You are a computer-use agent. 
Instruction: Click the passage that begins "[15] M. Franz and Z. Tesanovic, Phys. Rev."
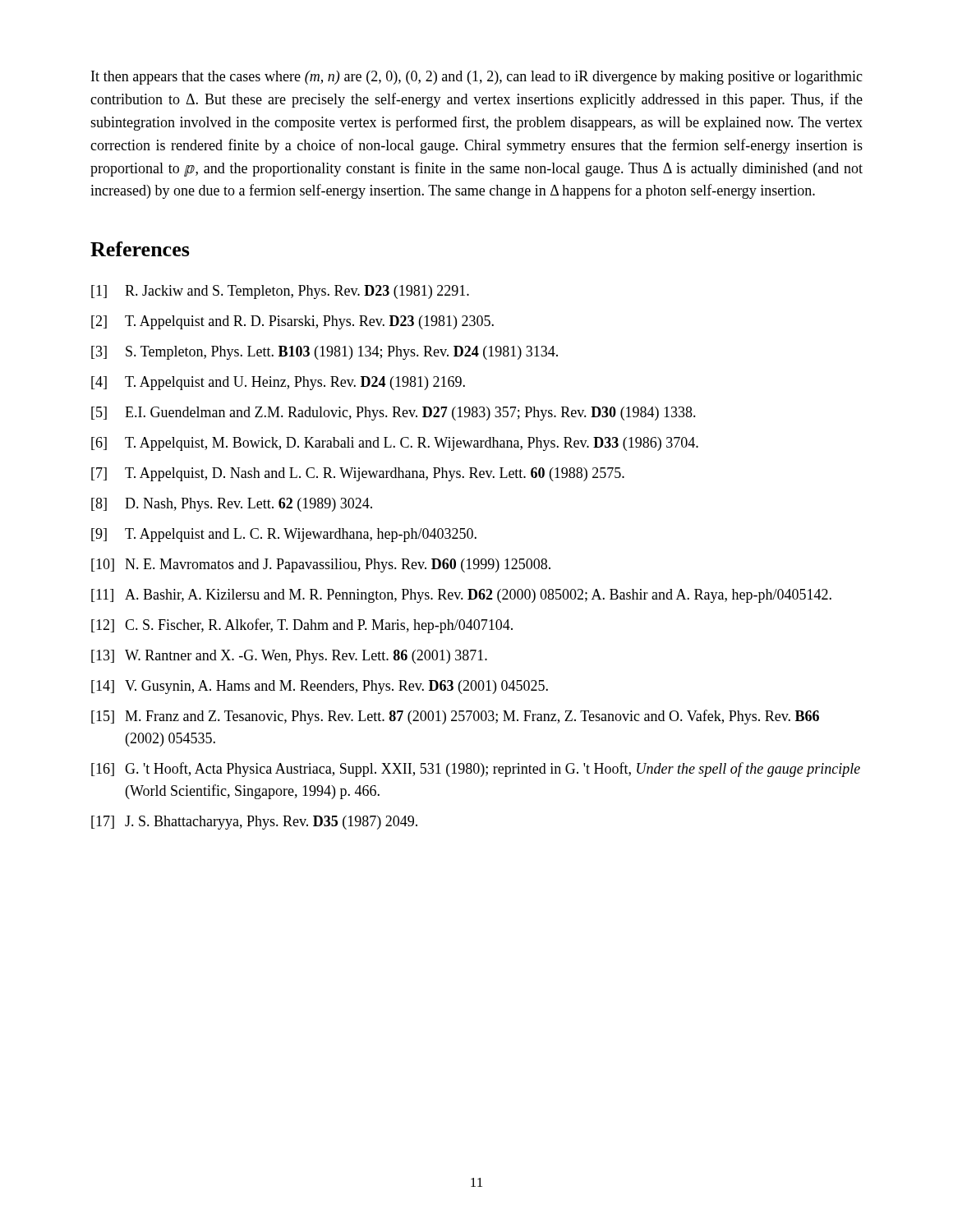[x=476, y=728]
